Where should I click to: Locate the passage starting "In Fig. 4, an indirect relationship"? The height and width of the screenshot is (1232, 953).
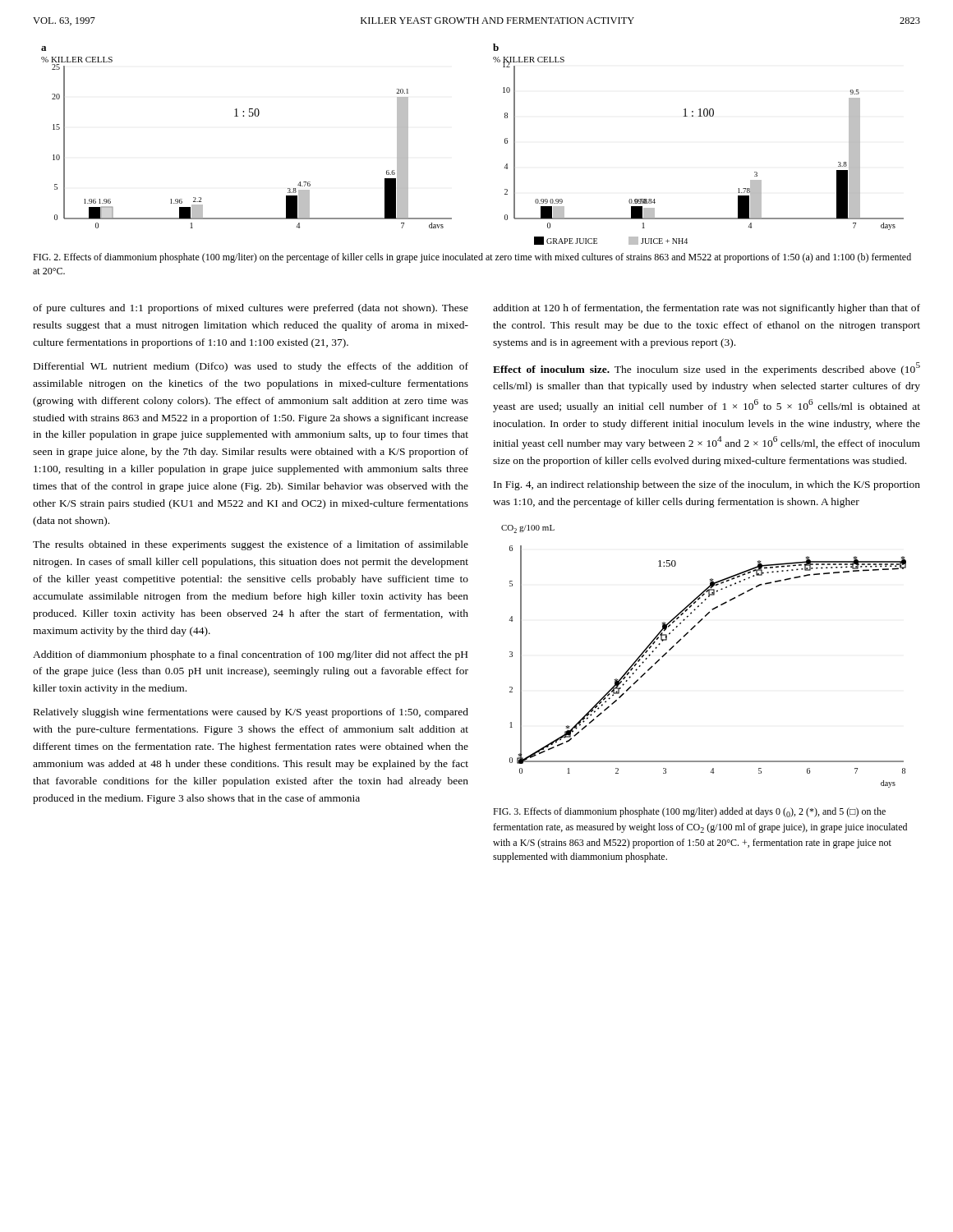707,493
